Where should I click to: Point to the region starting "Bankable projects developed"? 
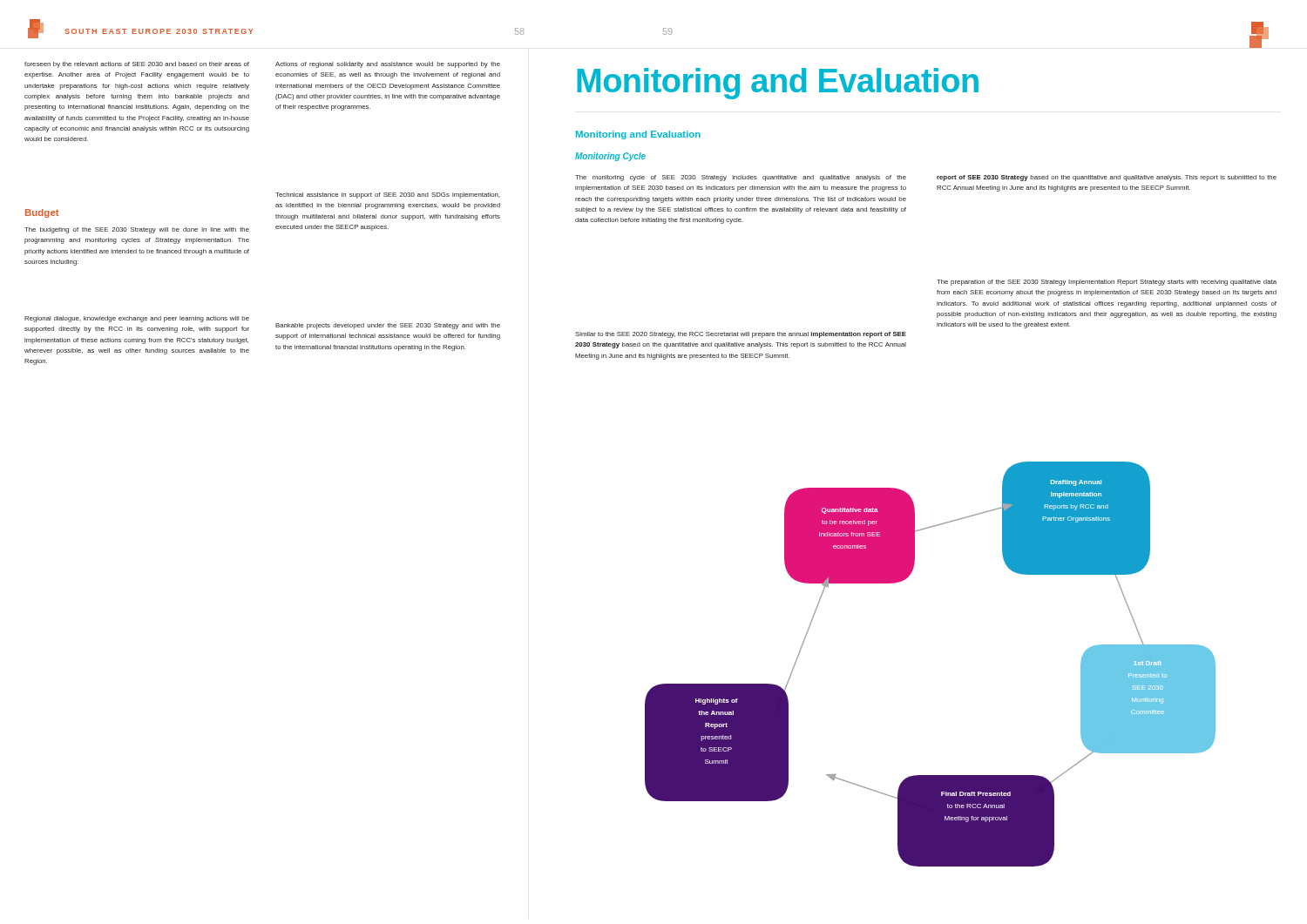pos(388,336)
